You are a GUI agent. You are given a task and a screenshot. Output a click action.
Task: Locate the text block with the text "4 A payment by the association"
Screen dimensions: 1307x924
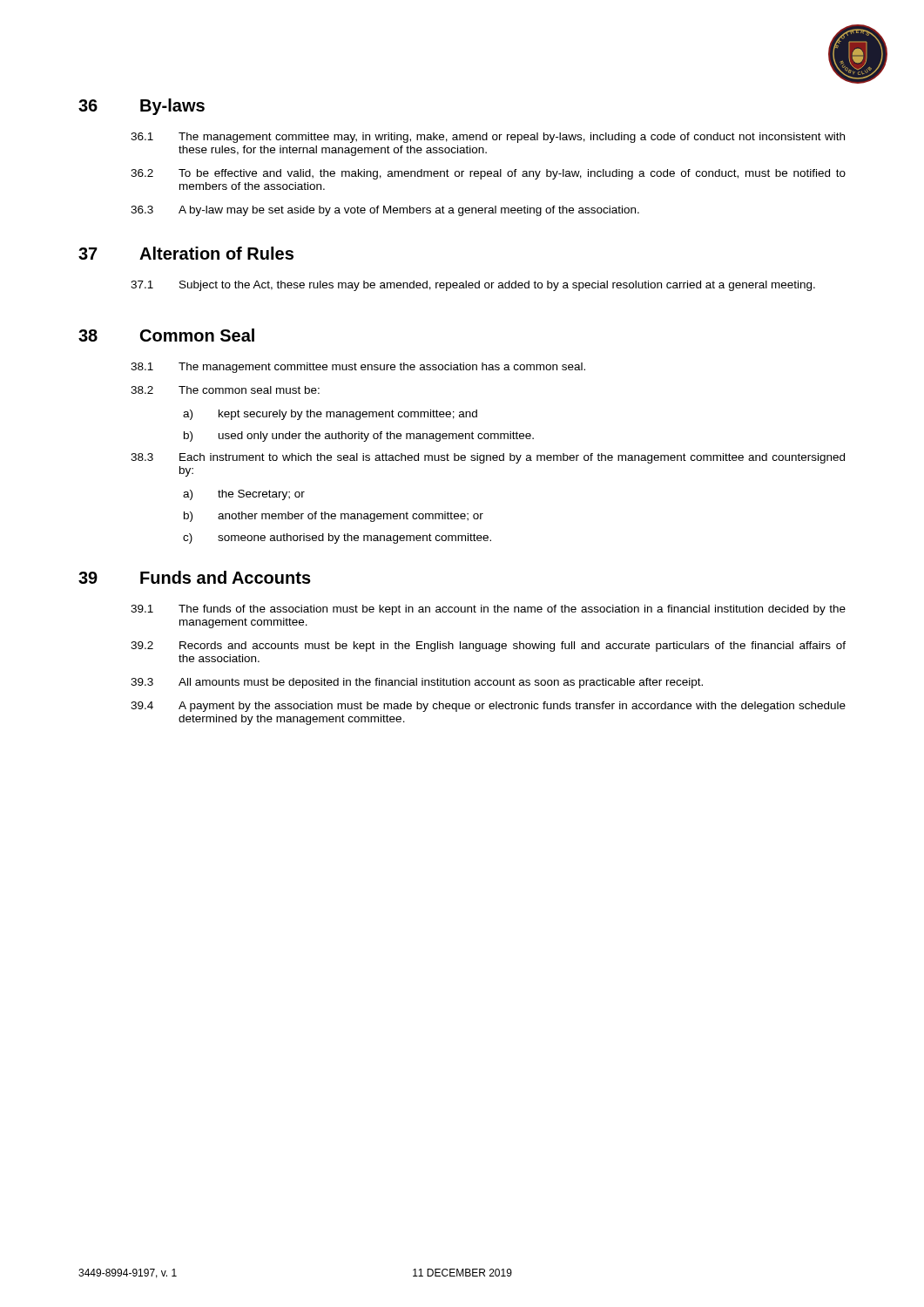[488, 712]
